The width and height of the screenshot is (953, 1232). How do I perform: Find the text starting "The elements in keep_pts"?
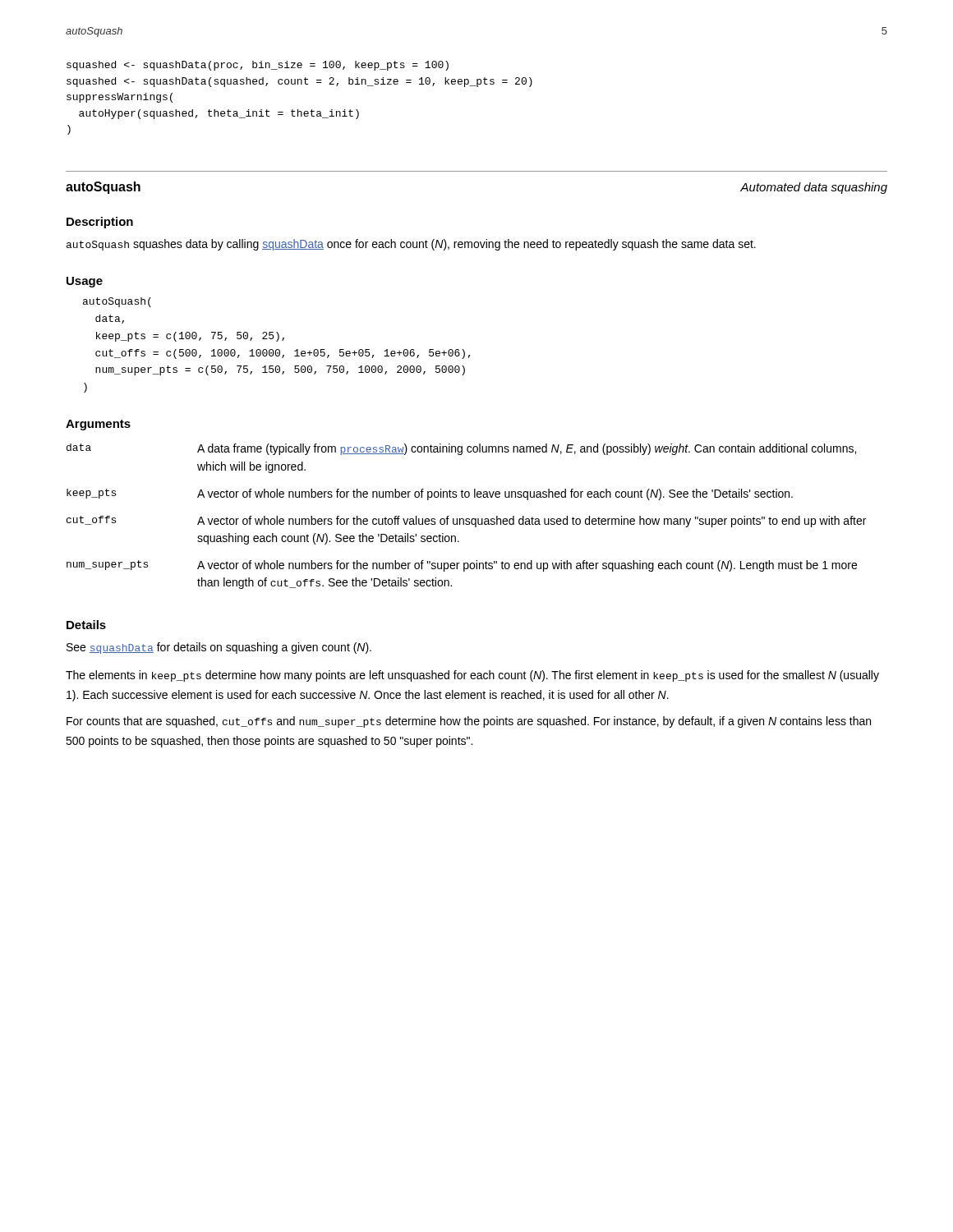[x=472, y=685]
